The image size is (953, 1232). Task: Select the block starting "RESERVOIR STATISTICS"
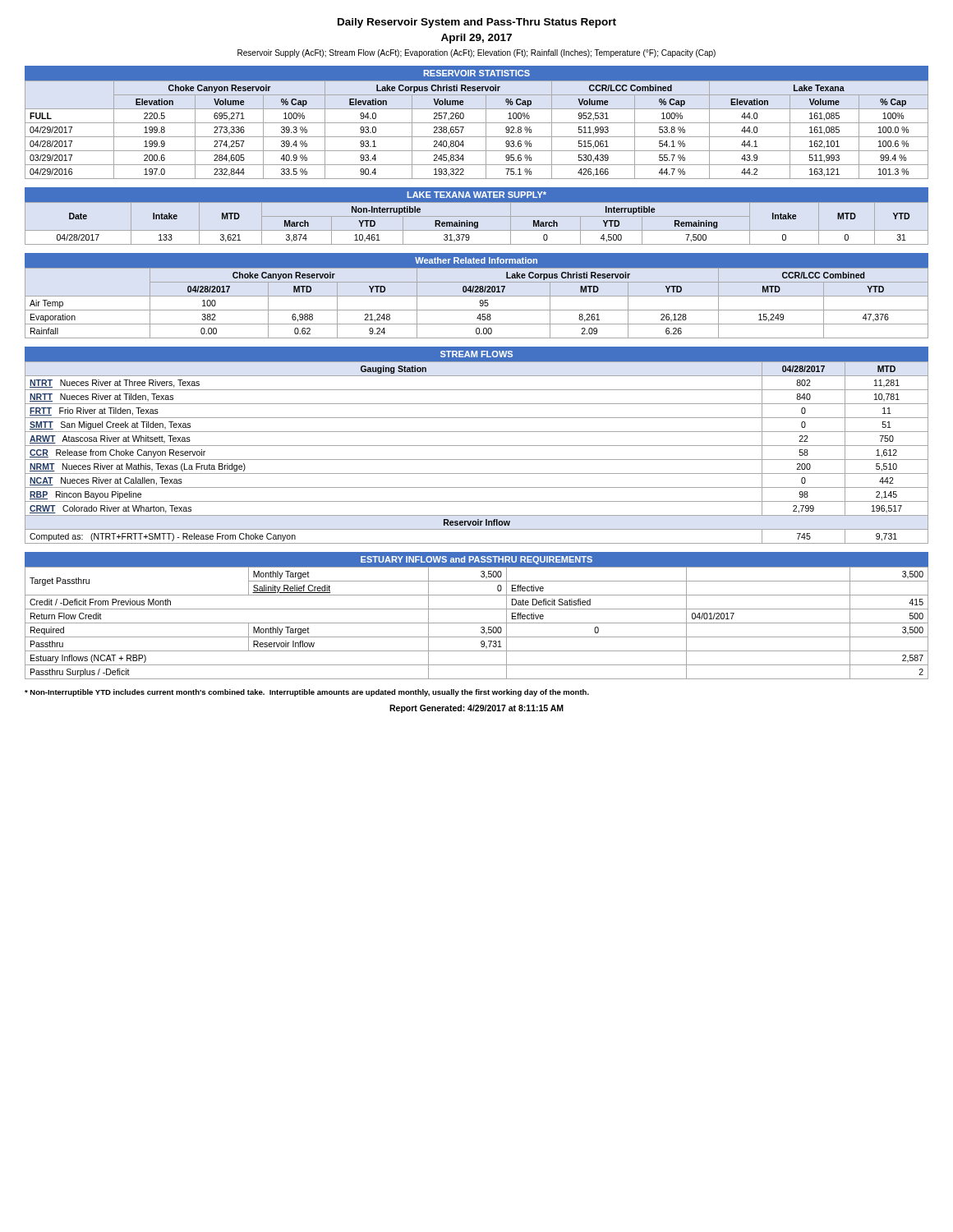tap(476, 73)
